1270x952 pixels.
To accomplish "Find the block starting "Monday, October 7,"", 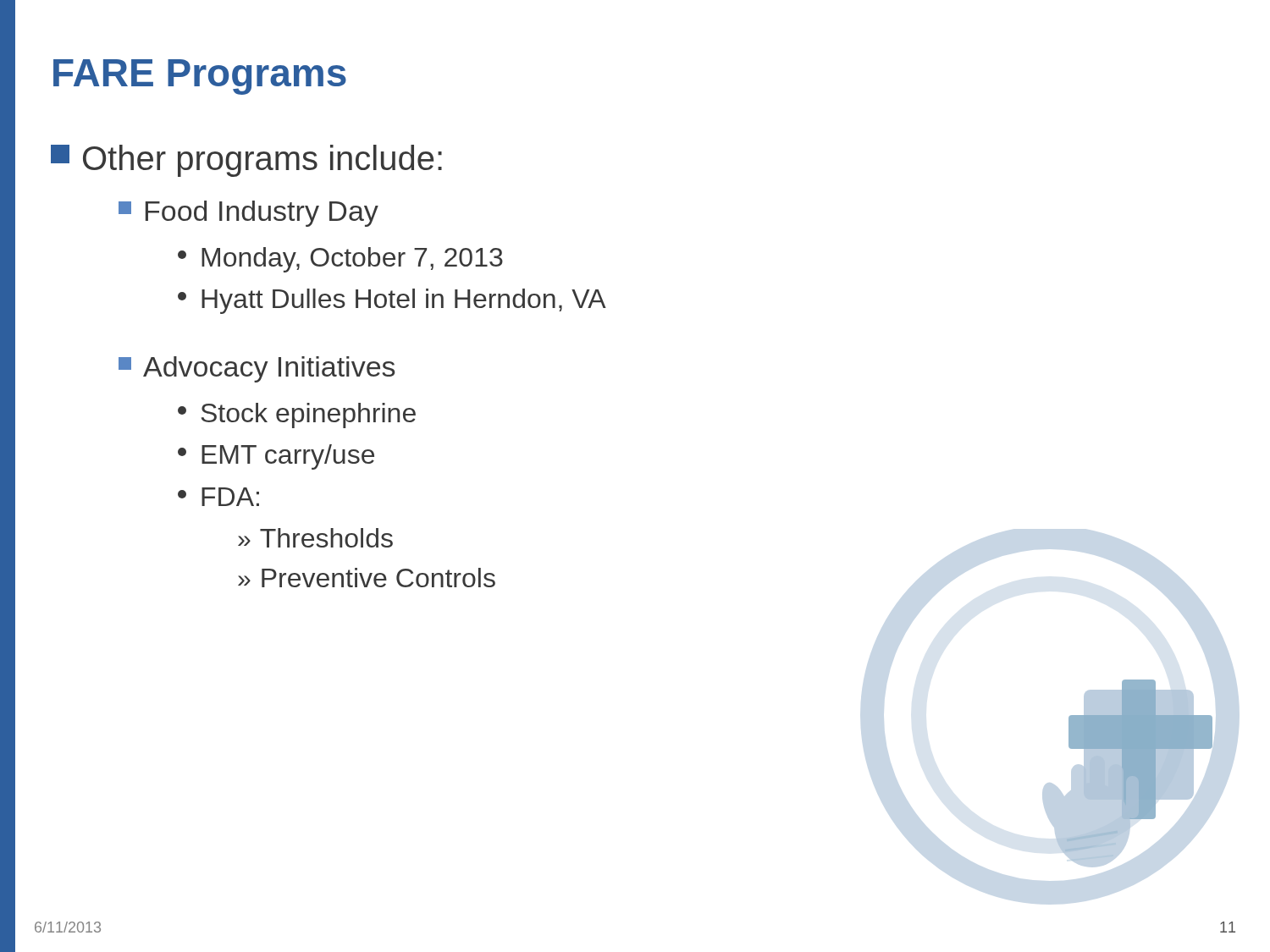I will (x=341, y=258).
